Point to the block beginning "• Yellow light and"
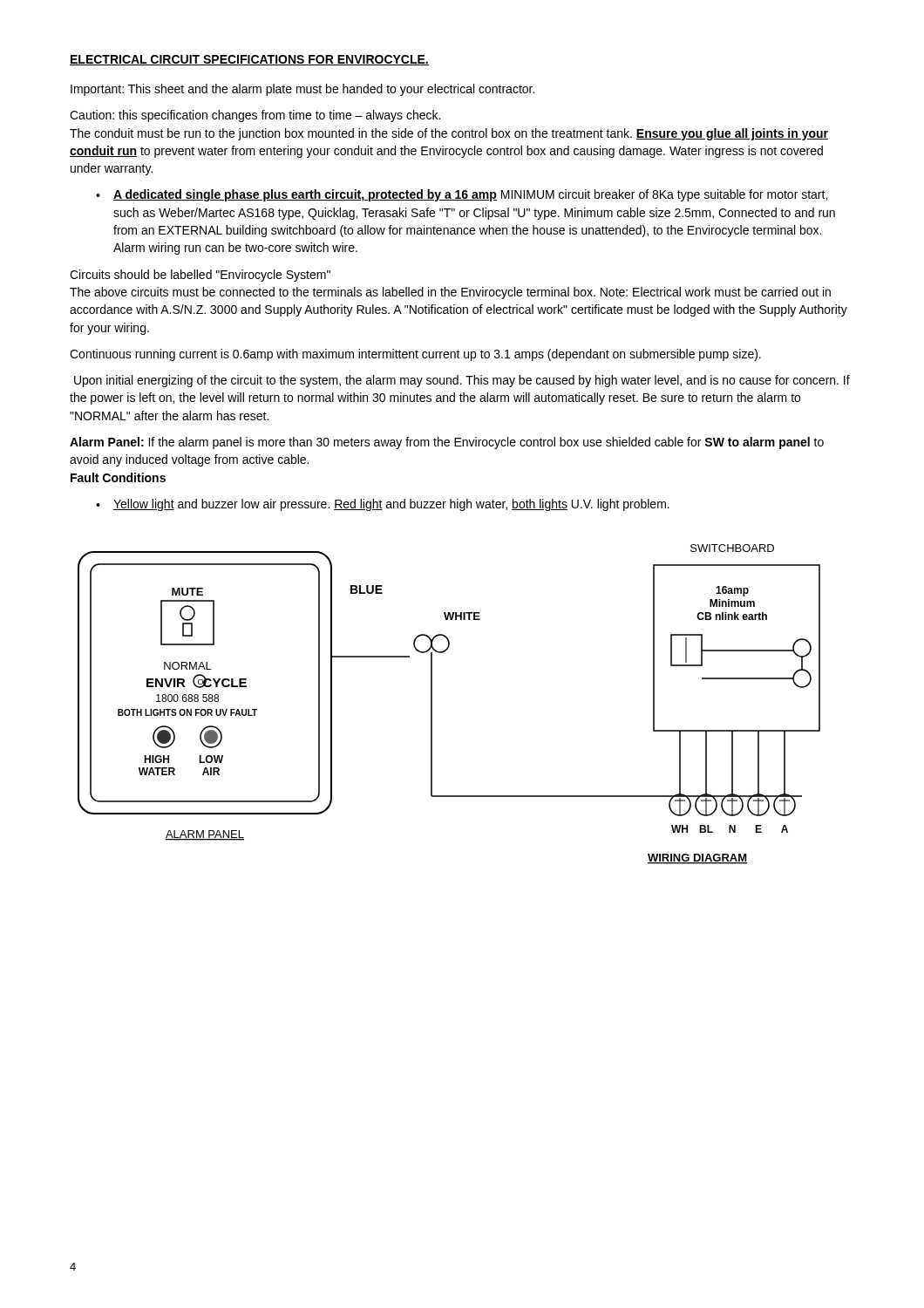This screenshot has width=924, height=1308. (x=475, y=504)
